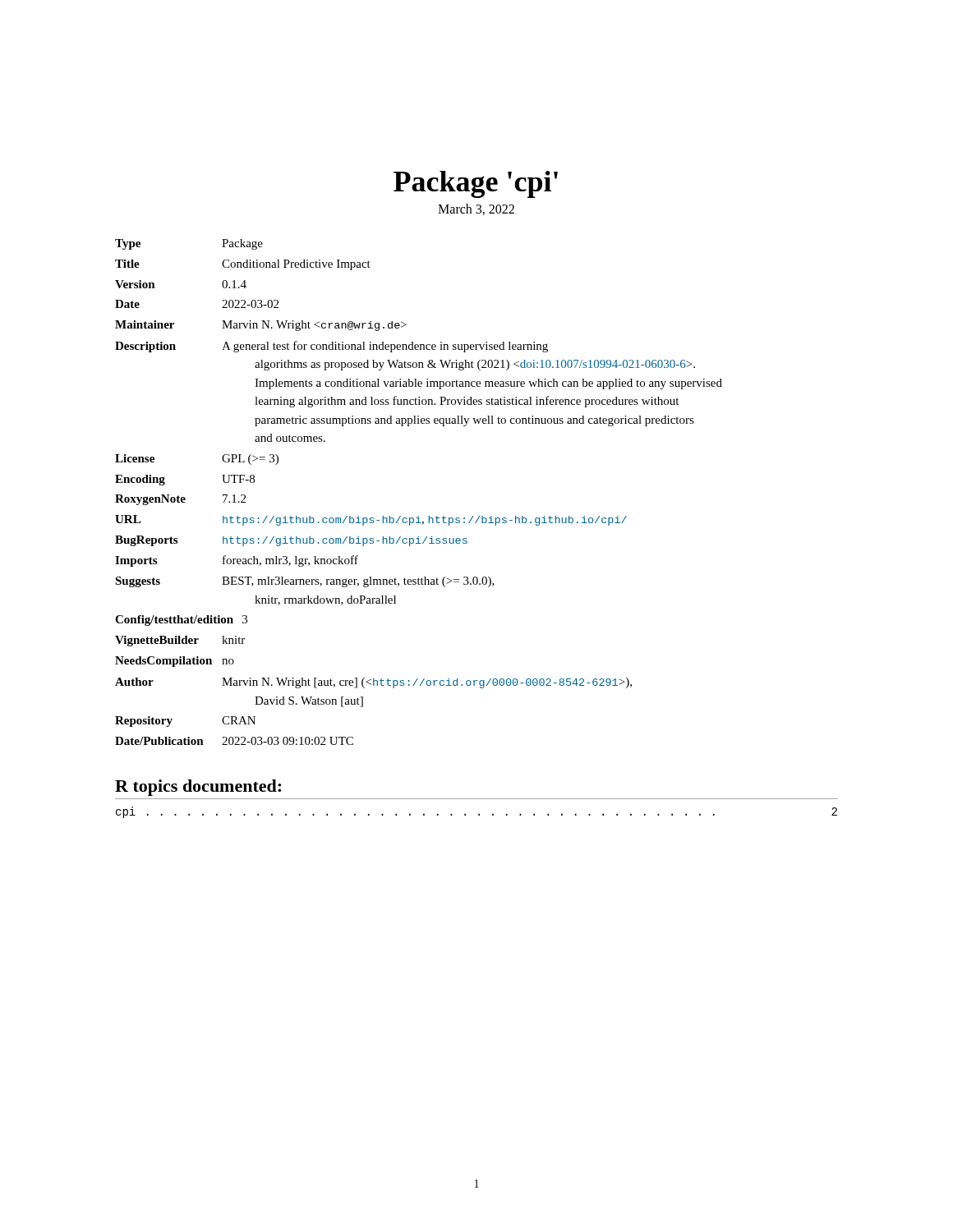
Task: Select the block starting "R topics documented:"
Action: point(199,785)
